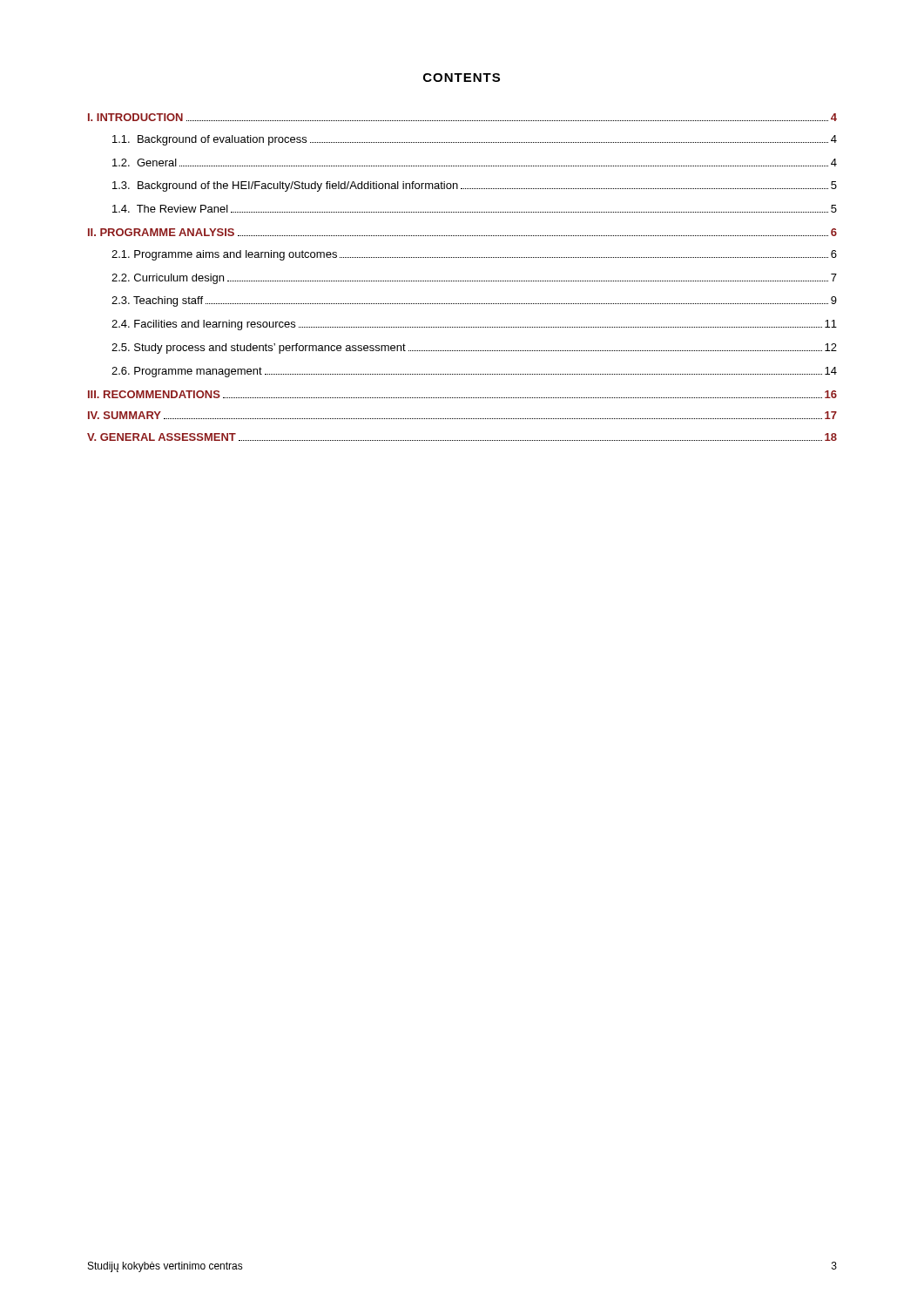Select the text block starting "V. GENERAL ASSESSMENT 18"

point(462,438)
